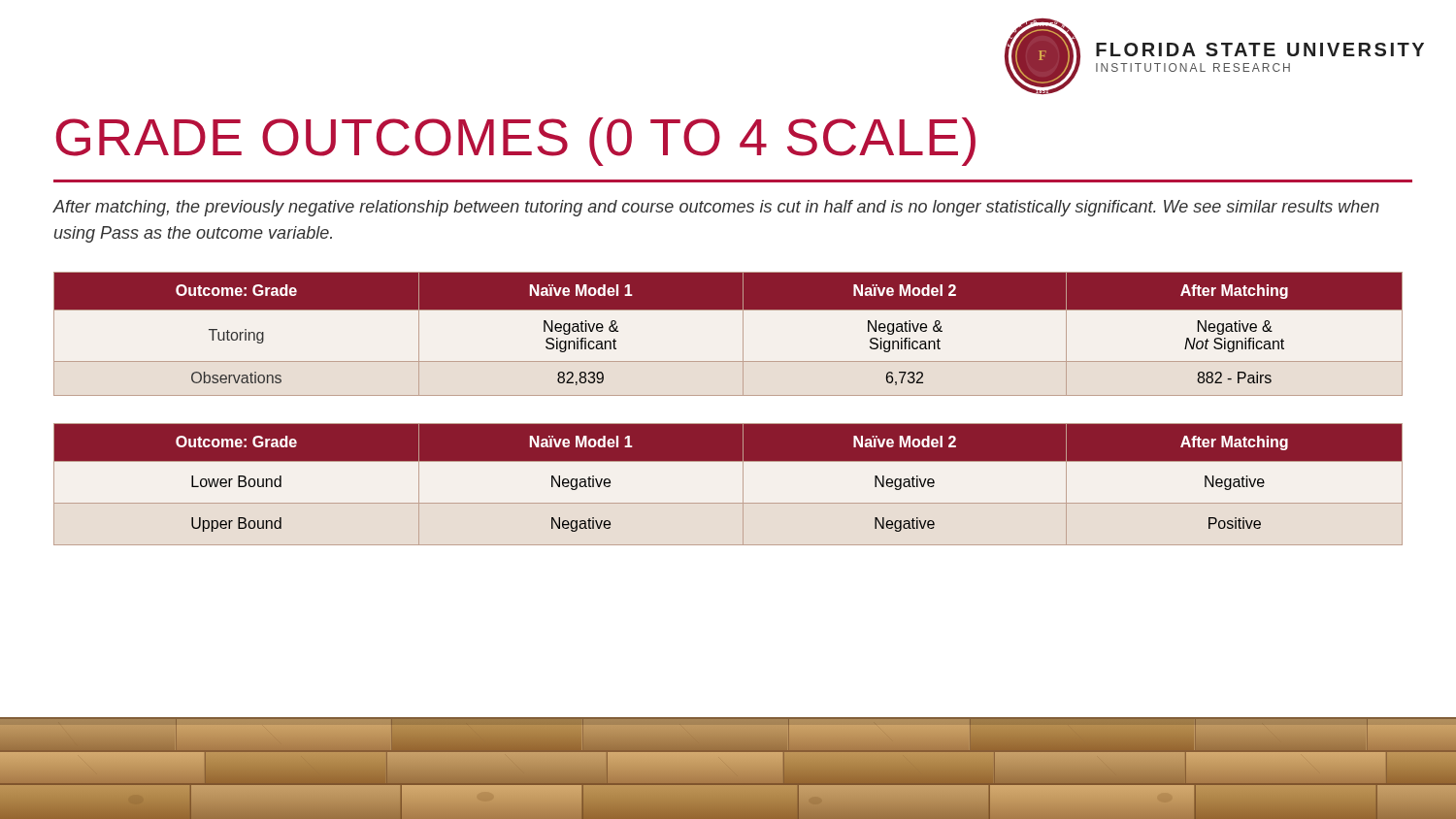Select the title
1456x819 pixels.
[517, 137]
